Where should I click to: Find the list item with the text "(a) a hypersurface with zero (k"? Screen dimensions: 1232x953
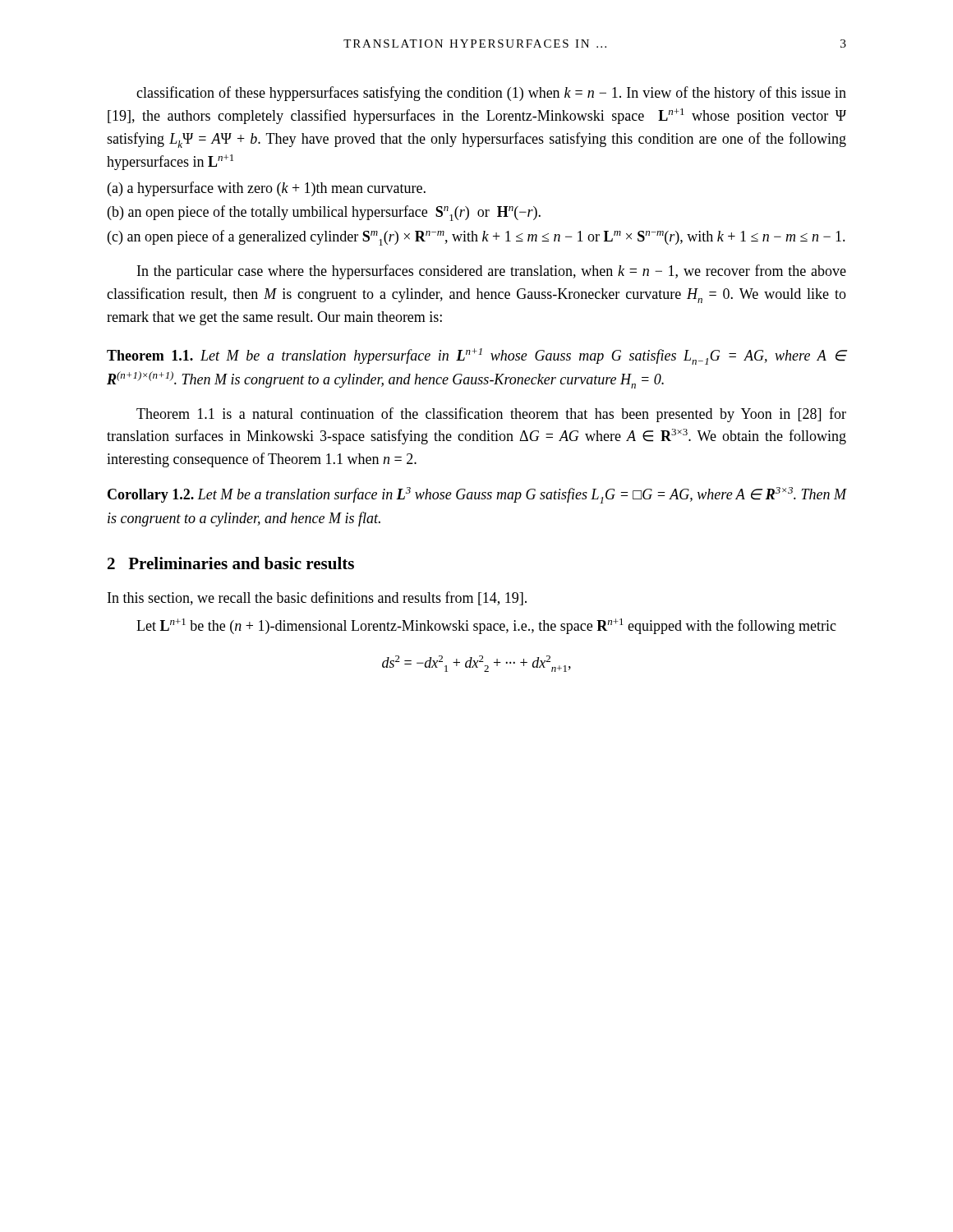pyautogui.click(x=267, y=189)
